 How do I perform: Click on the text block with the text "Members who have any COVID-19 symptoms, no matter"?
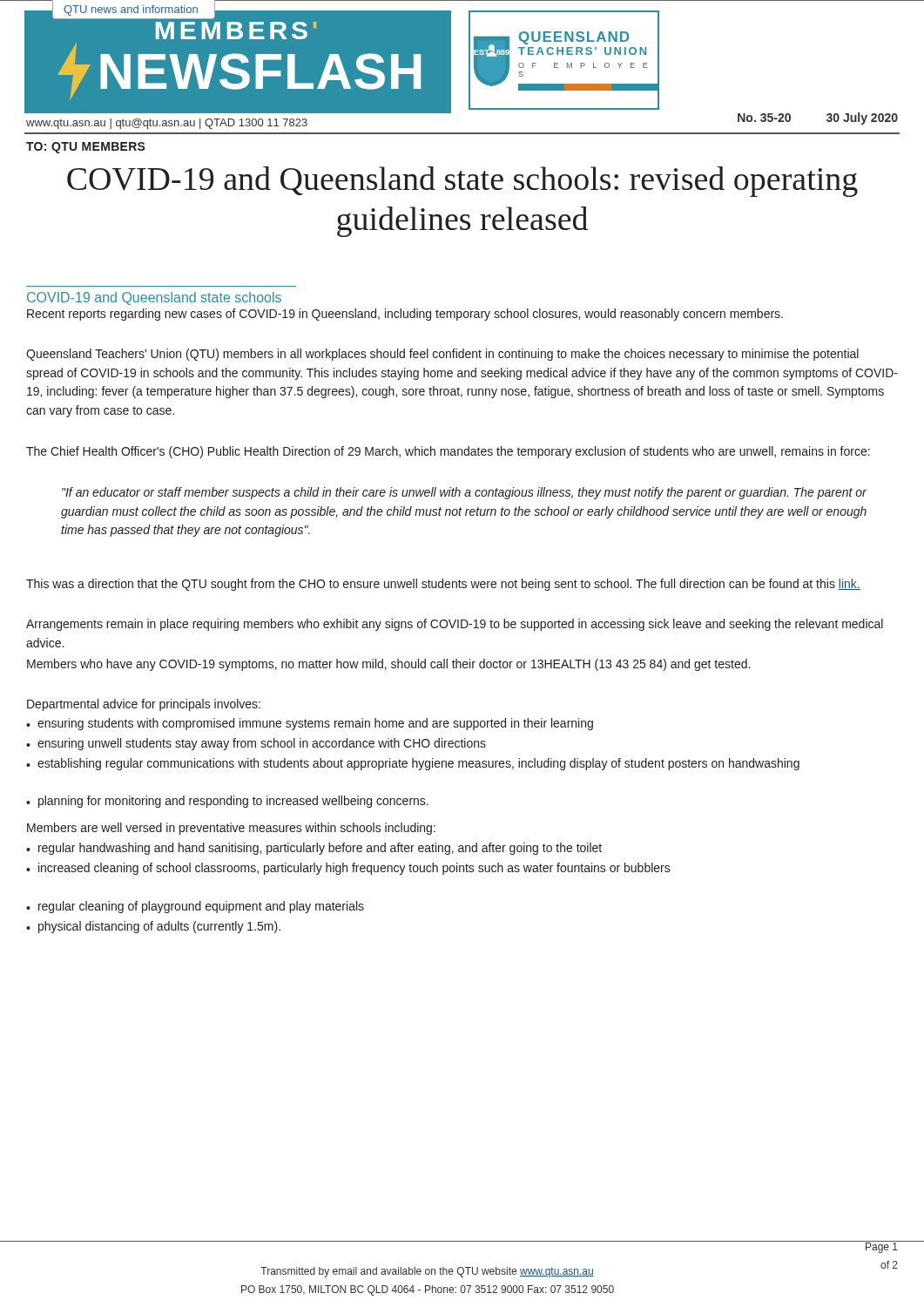click(x=389, y=664)
